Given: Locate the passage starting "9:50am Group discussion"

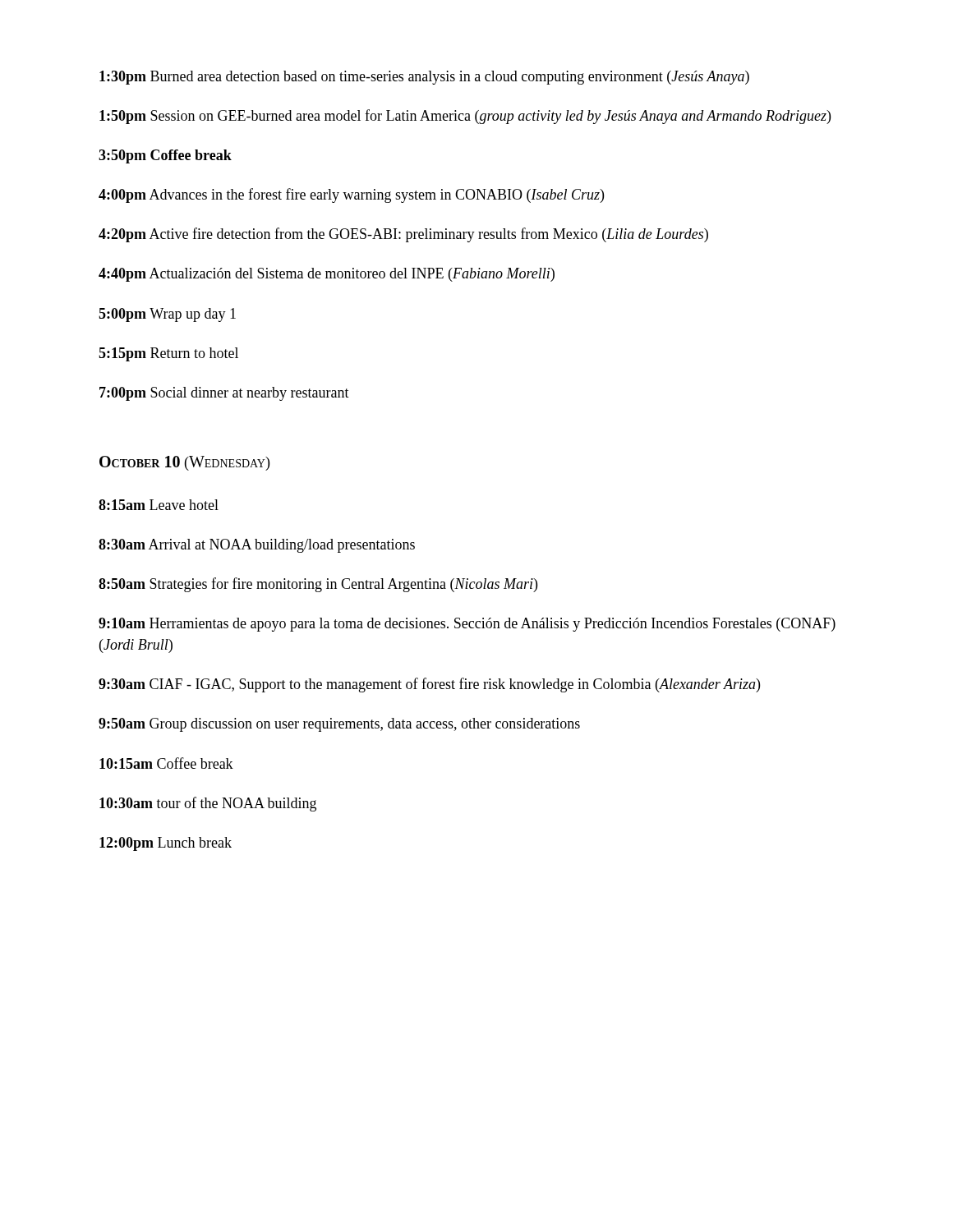Looking at the screenshot, I should (x=339, y=724).
